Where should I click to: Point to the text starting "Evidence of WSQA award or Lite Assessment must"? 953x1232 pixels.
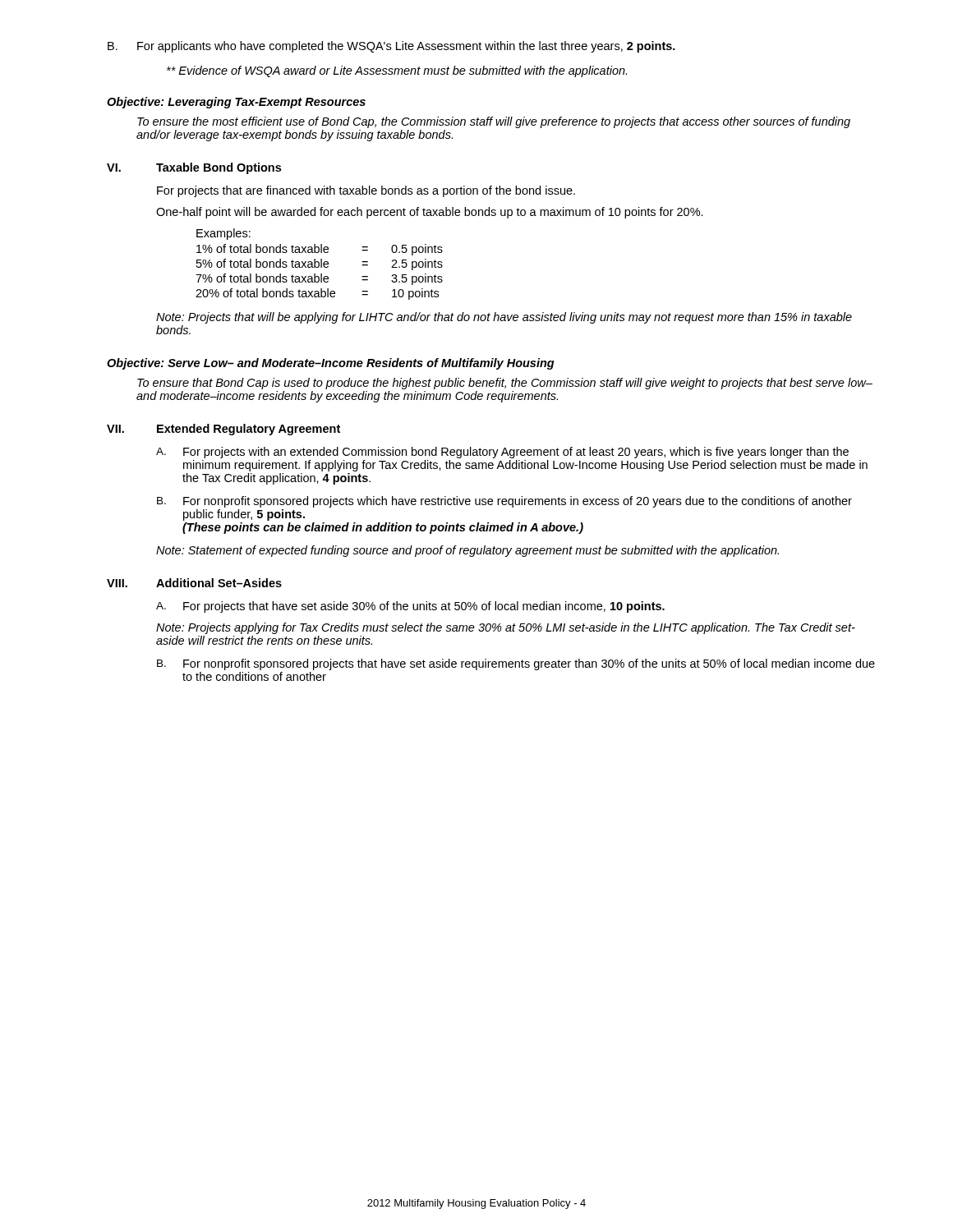(x=397, y=71)
